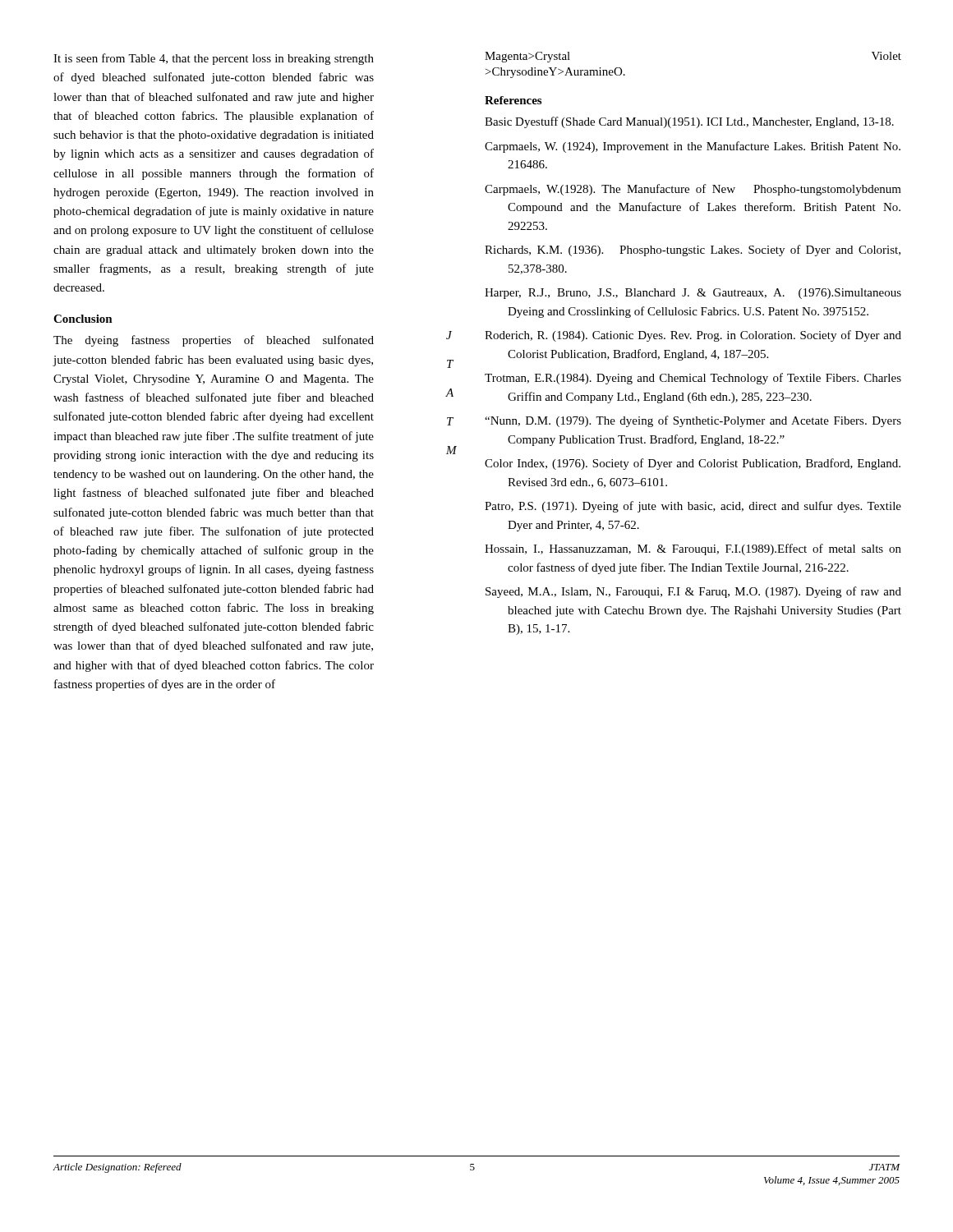The image size is (953, 1232).
Task: Locate the text block with the text "It is seen from Table 4, that the"
Action: 214,173
